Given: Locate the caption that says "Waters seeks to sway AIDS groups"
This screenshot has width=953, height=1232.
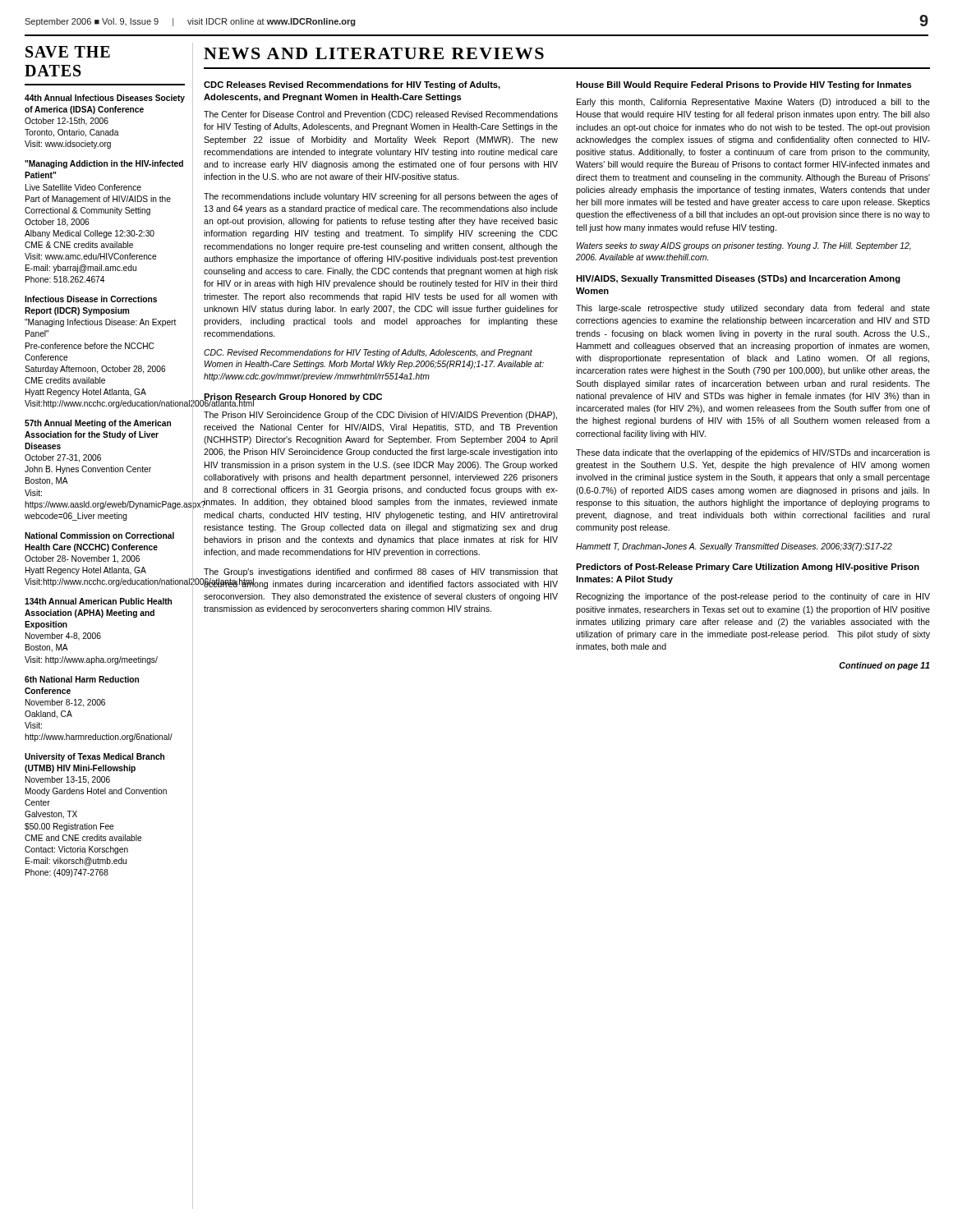Looking at the screenshot, I should click(x=744, y=252).
